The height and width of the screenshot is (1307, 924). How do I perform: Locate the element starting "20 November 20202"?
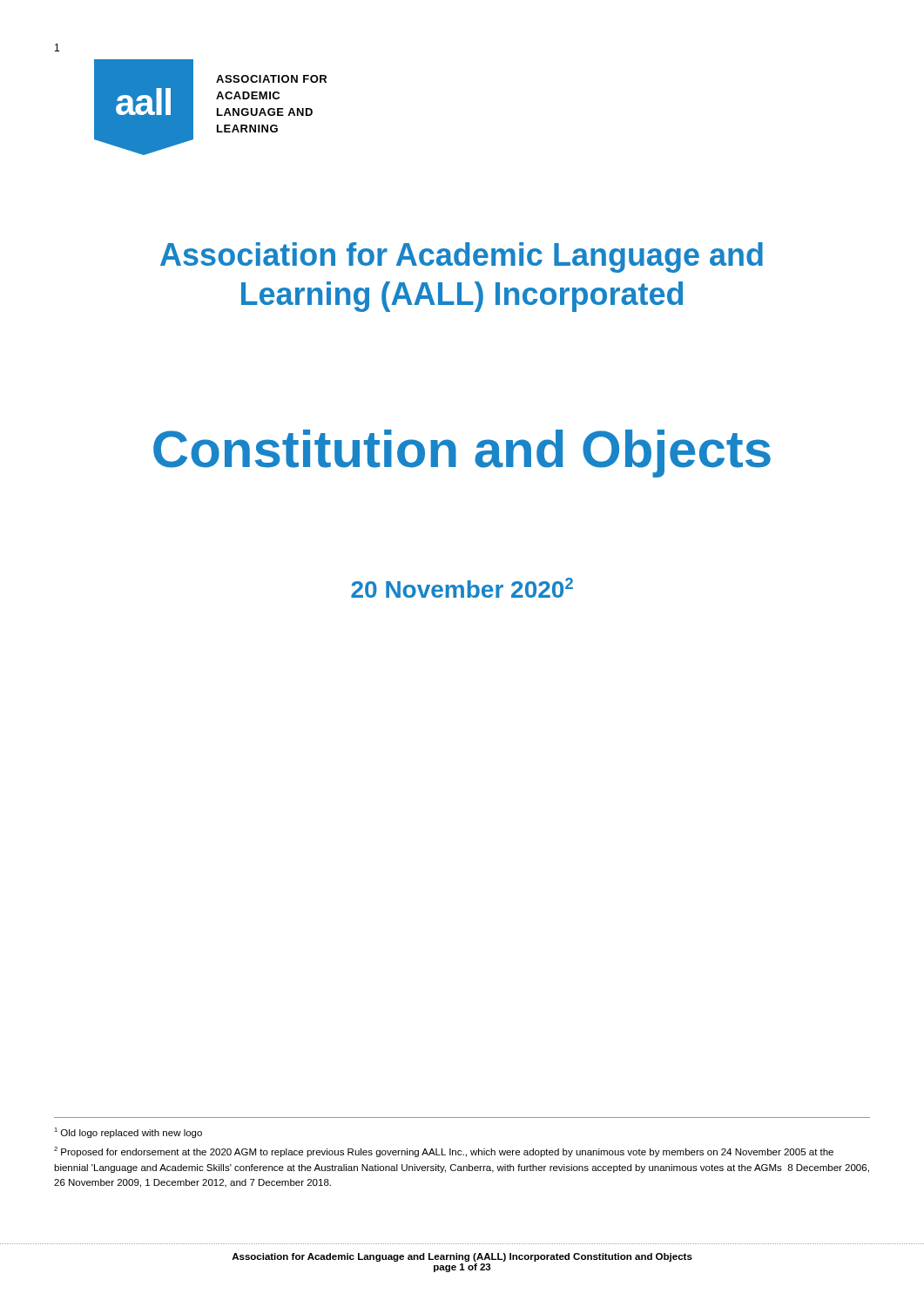pos(462,589)
